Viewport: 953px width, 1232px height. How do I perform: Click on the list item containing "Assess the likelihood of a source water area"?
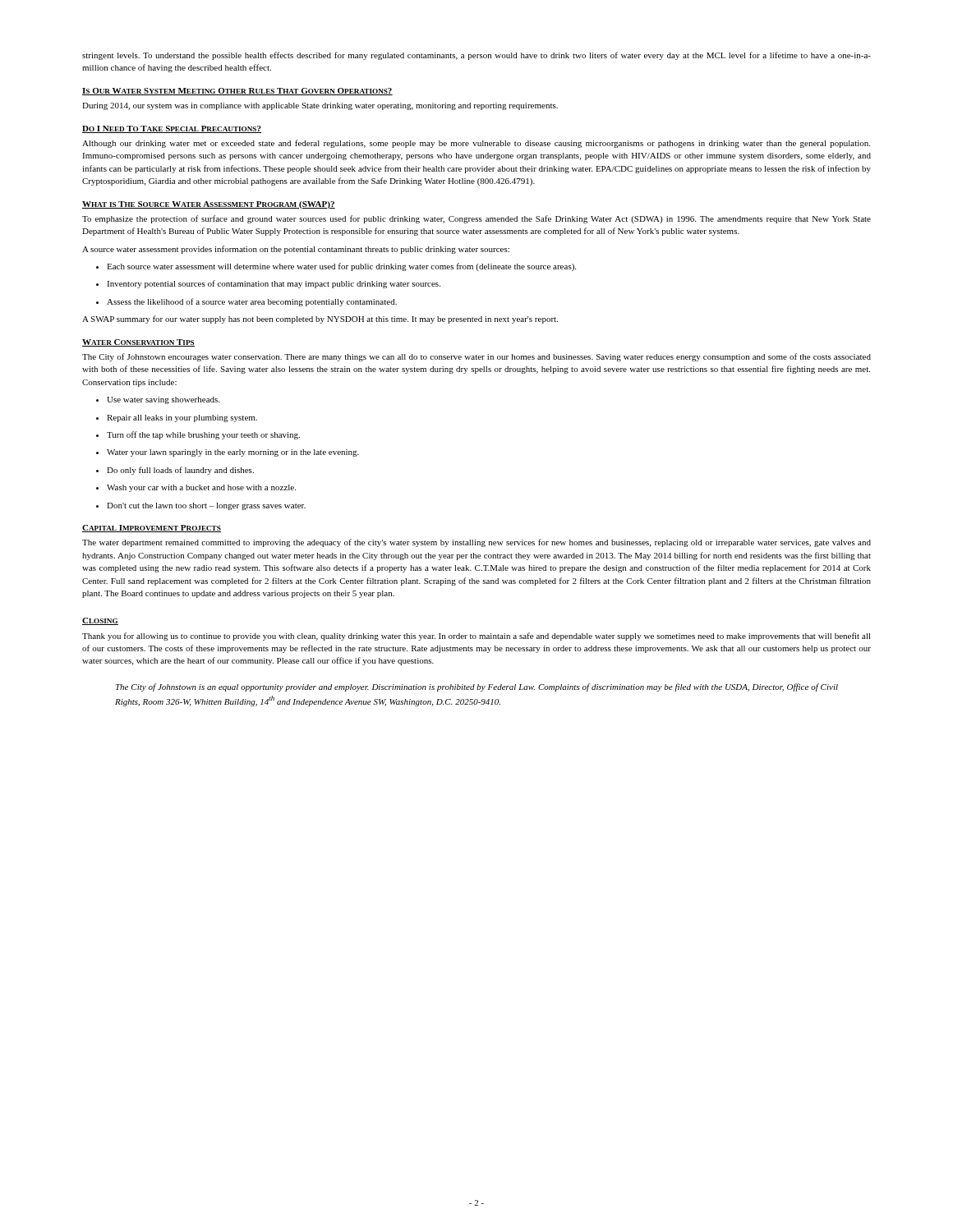(246, 302)
